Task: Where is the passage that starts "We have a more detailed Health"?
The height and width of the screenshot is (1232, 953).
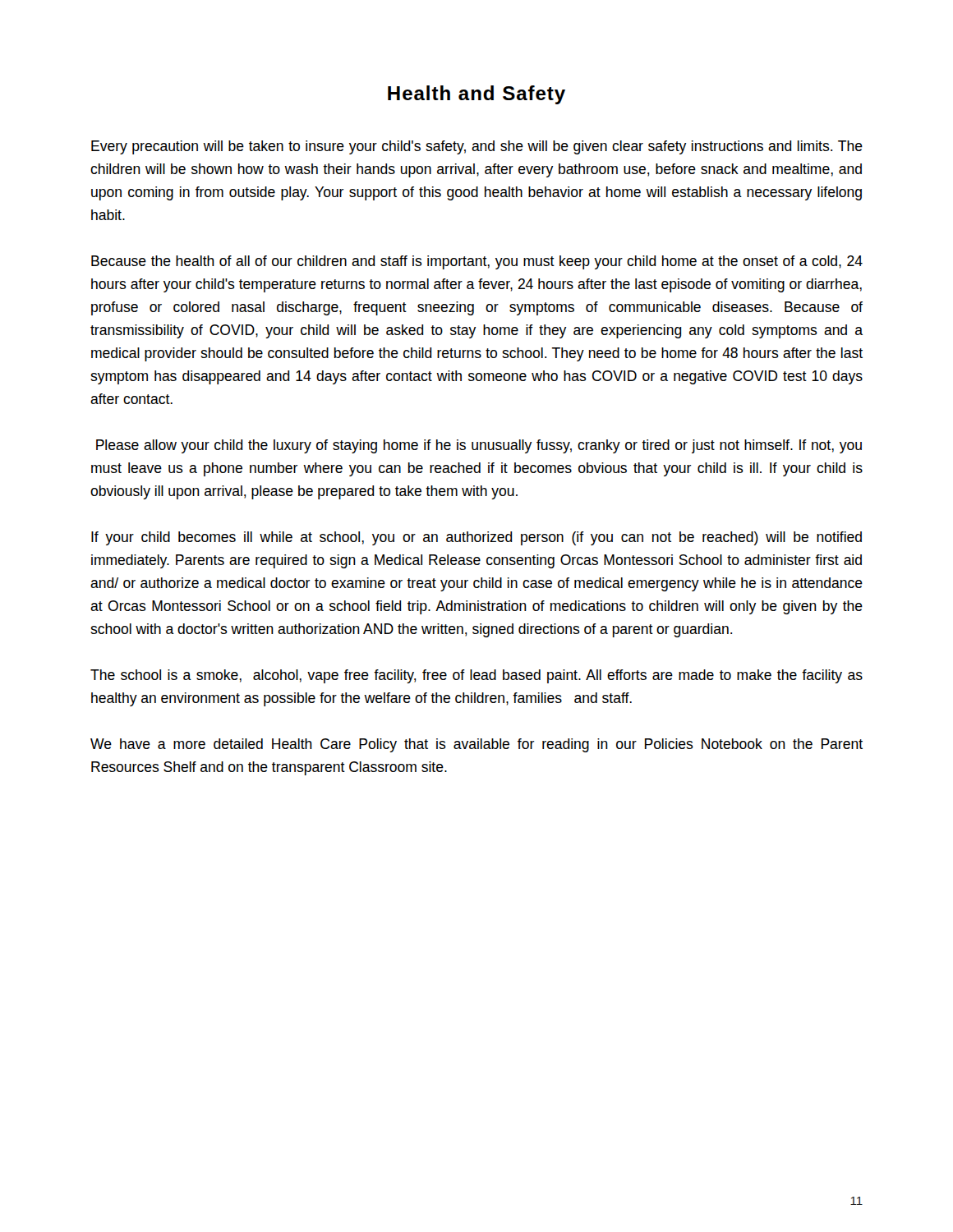Action: 476,756
